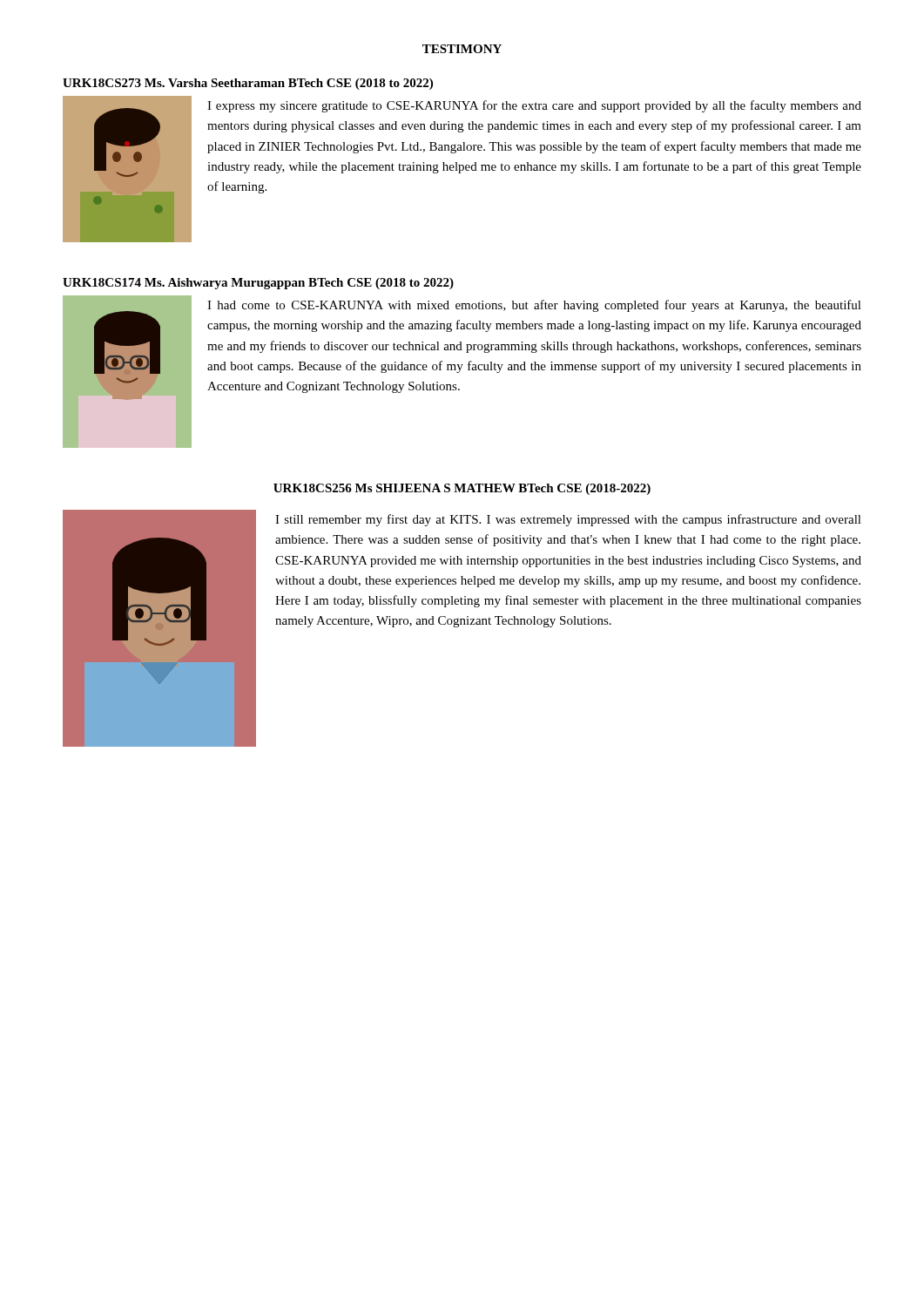Screen dimensions: 1307x924
Task: Locate the section header that reads "URK18CS174 Ms. Aishwarya Murugappan BTech CSE"
Action: click(x=258, y=282)
